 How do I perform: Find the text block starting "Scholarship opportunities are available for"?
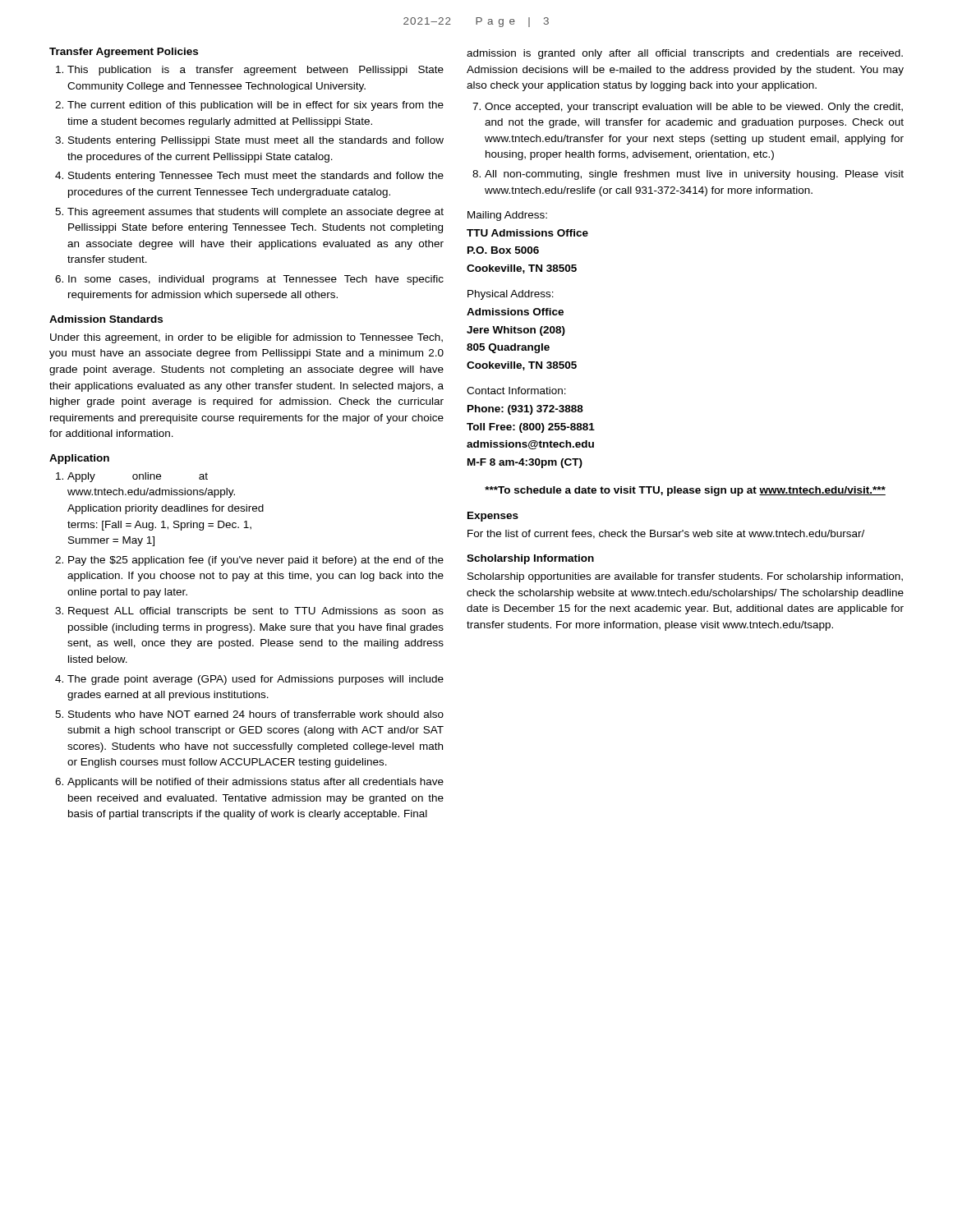click(x=685, y=600)
